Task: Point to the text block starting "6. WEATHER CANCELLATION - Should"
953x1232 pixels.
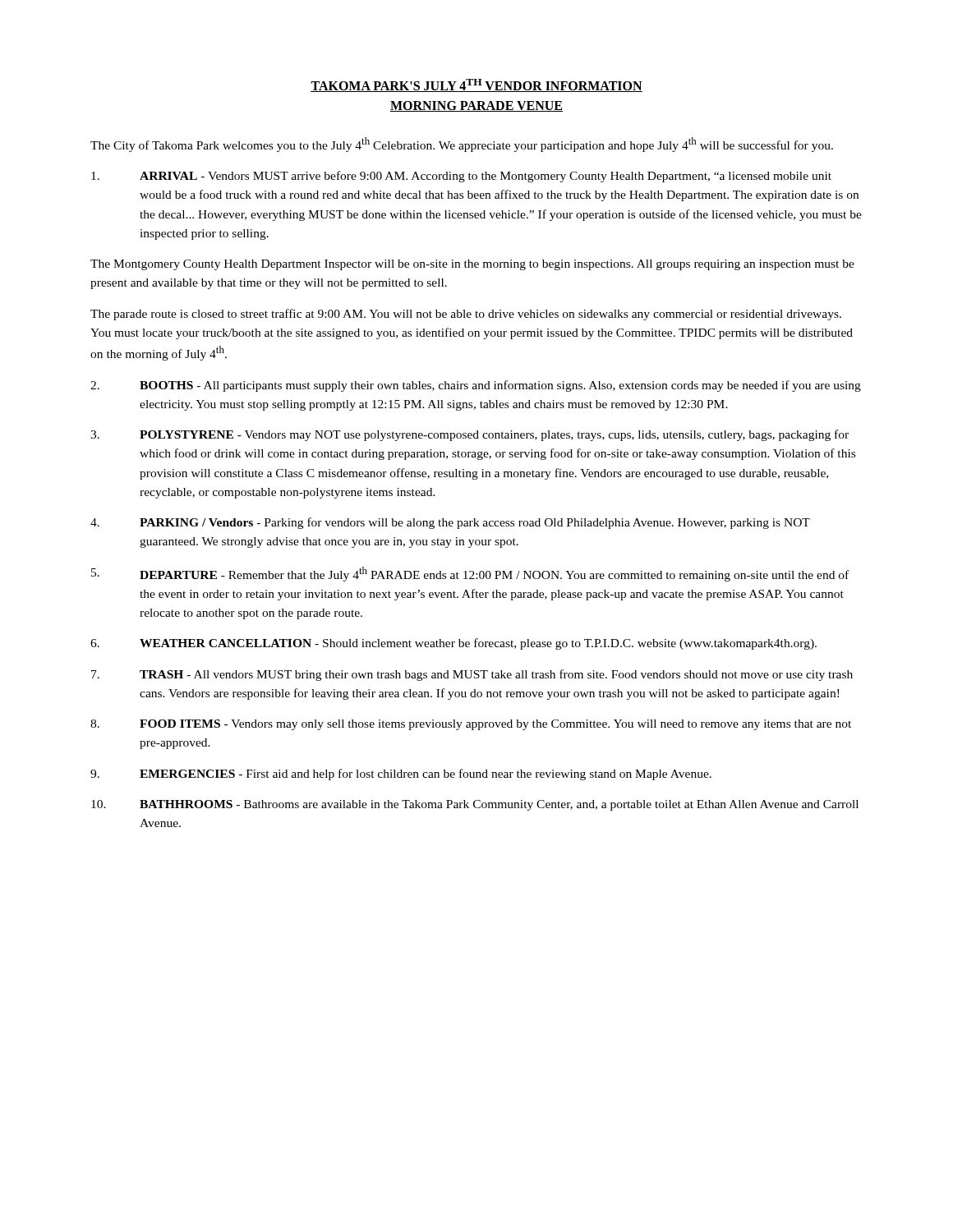Action: click(x=476, y=643)
